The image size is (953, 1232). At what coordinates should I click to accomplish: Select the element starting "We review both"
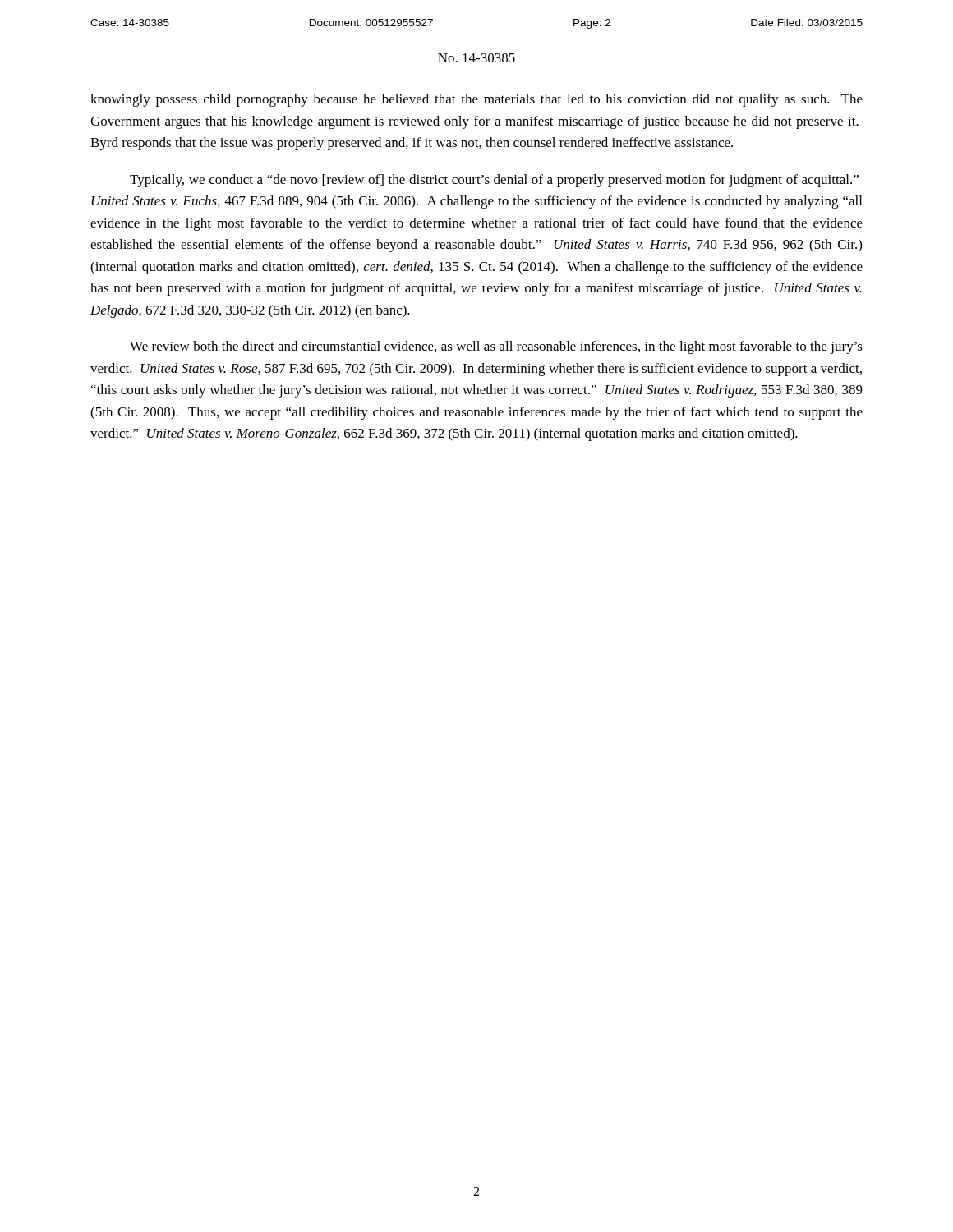476,391
